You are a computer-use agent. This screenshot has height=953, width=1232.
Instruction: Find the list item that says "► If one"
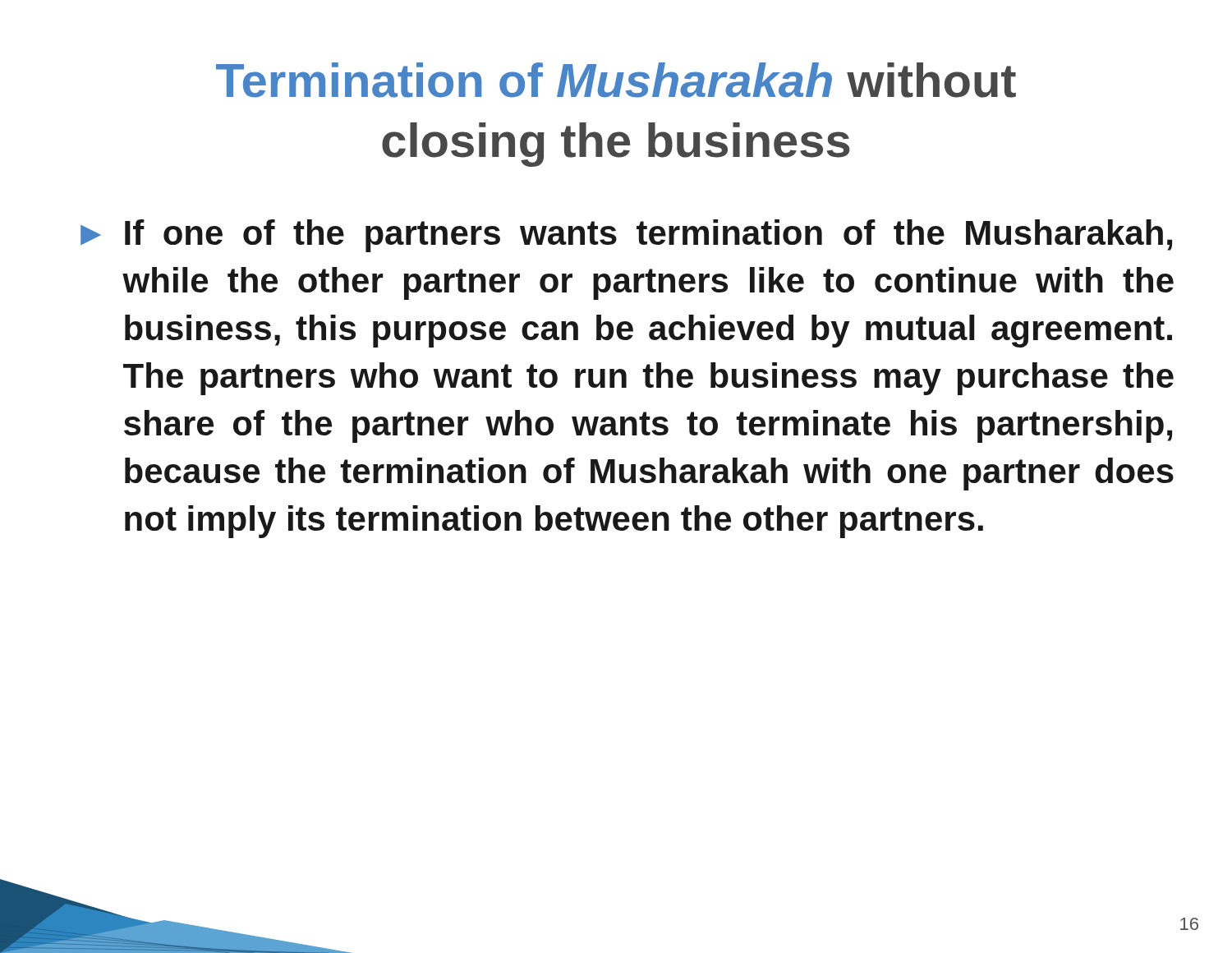624,376
